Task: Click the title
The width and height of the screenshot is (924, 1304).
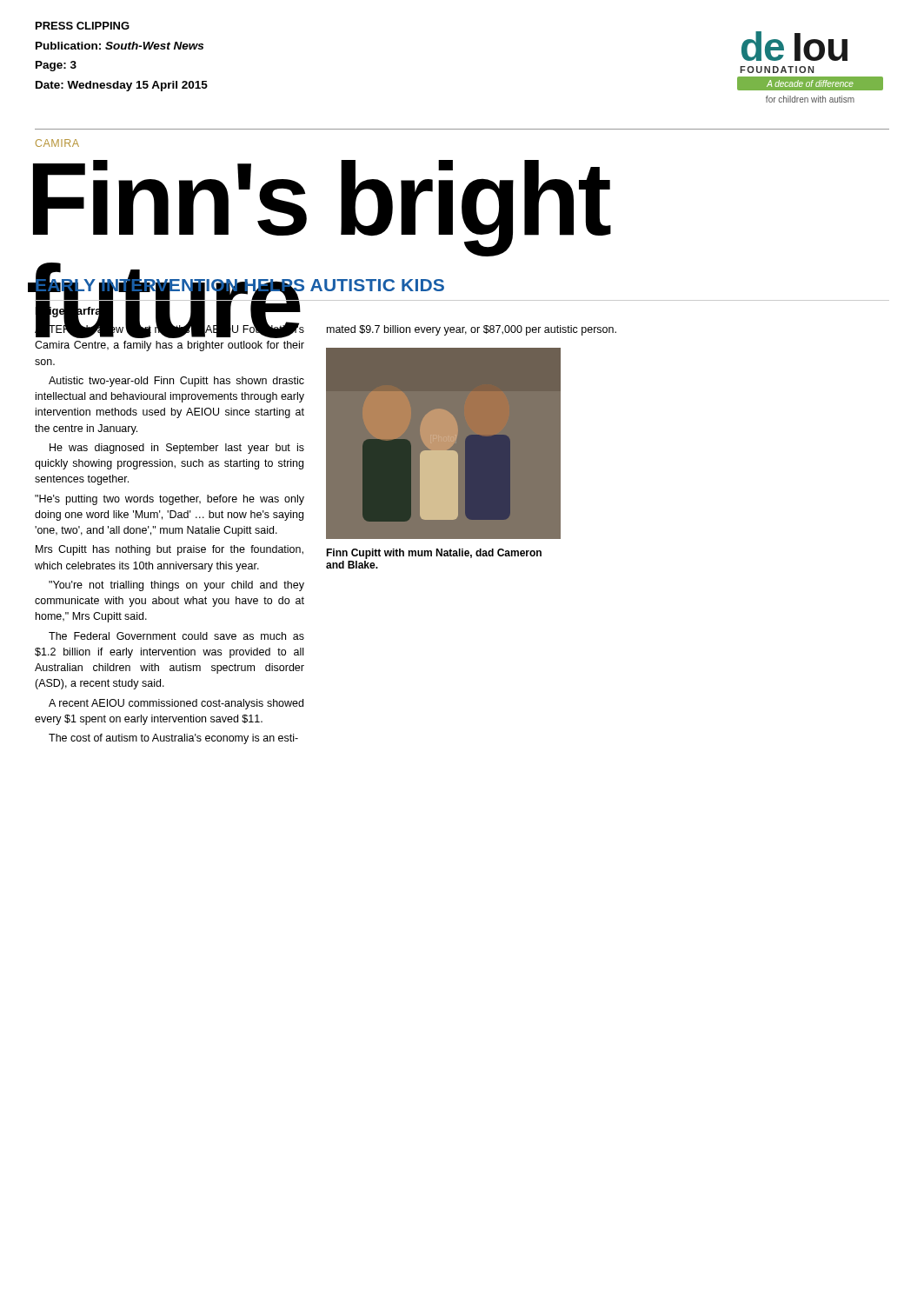Action: click(318, 250)
